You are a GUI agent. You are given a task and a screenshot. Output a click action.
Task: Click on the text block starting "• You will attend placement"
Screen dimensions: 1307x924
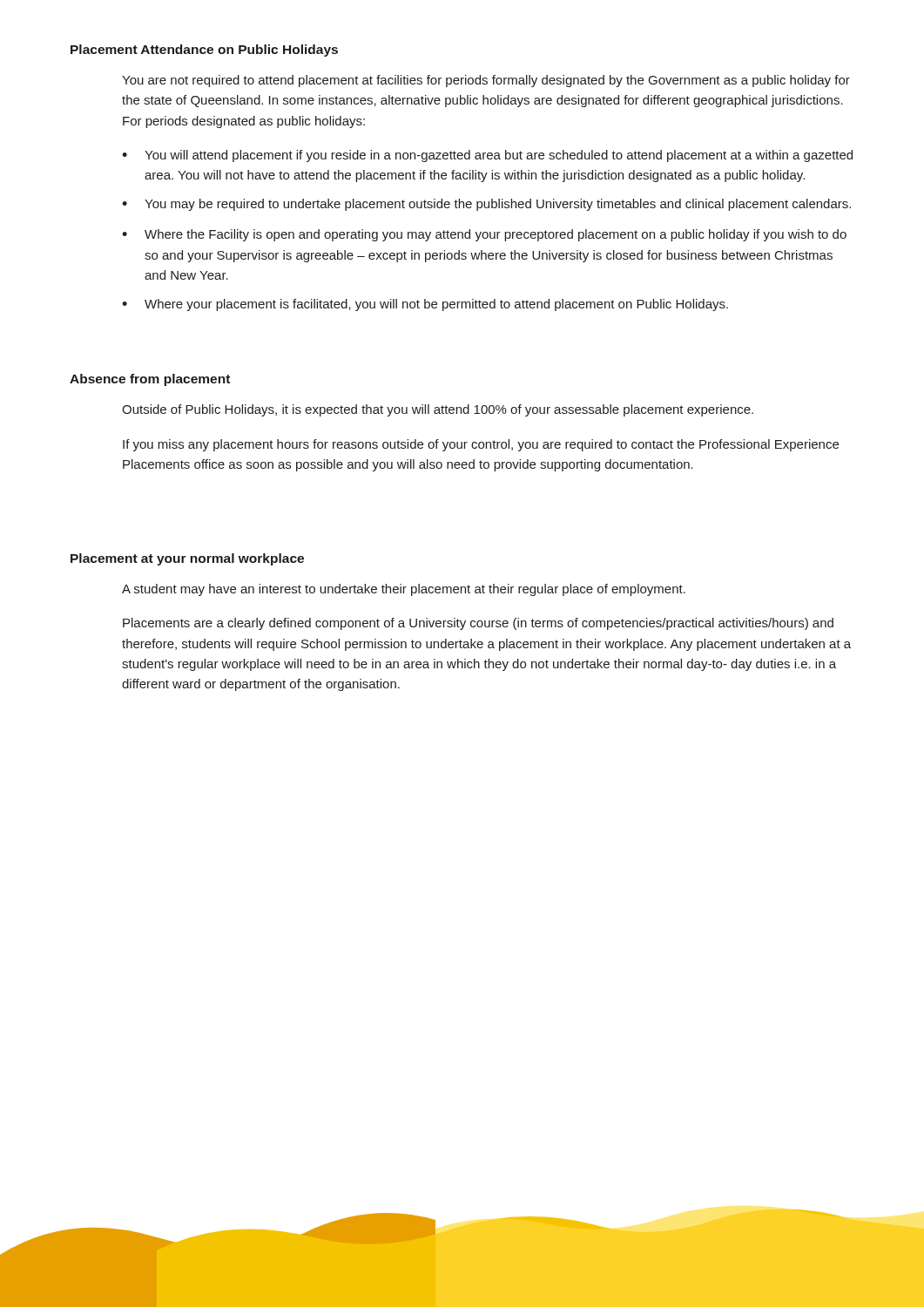pos(488,165)
